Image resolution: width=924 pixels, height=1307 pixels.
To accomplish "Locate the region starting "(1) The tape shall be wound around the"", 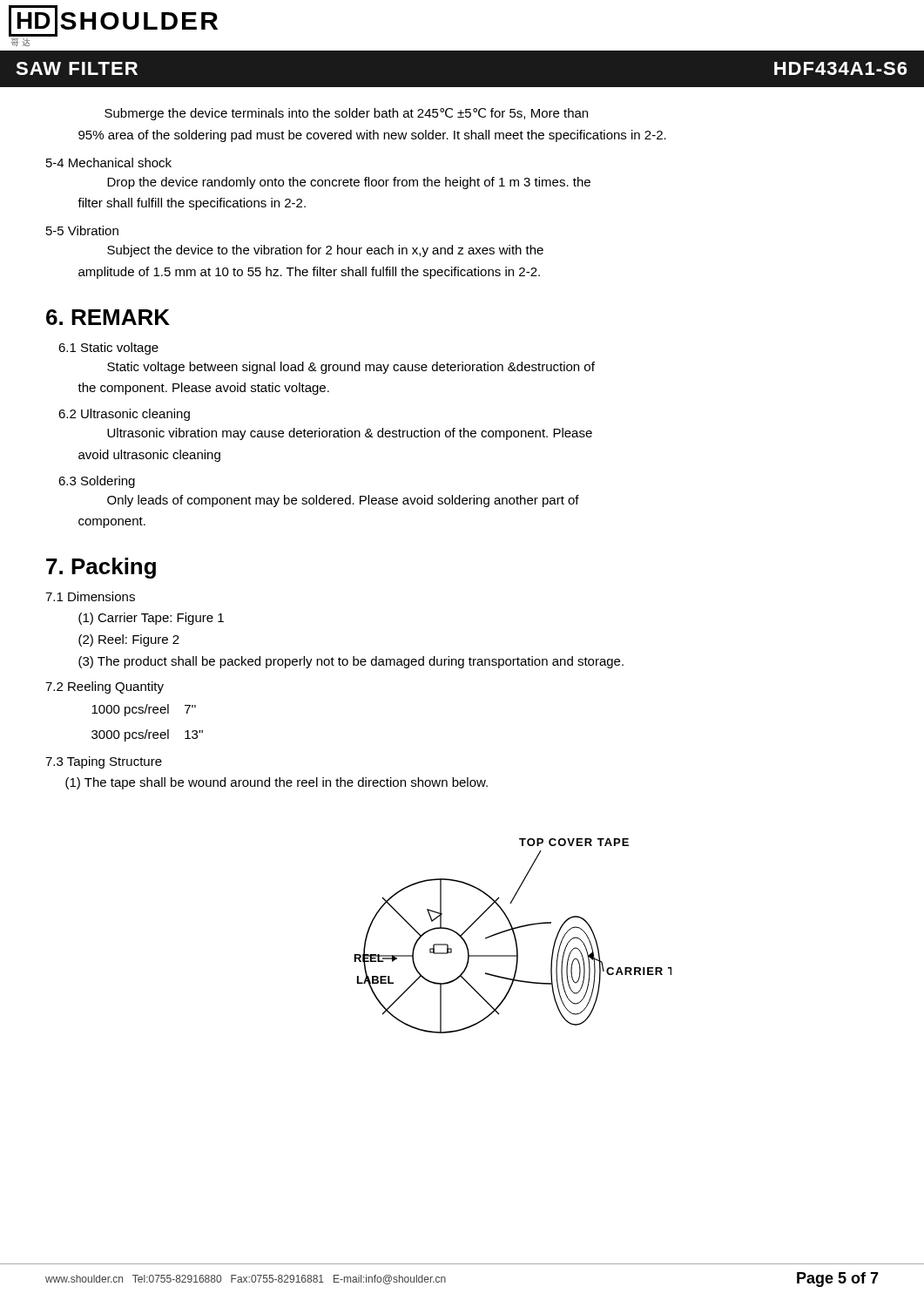I will 277,782.
